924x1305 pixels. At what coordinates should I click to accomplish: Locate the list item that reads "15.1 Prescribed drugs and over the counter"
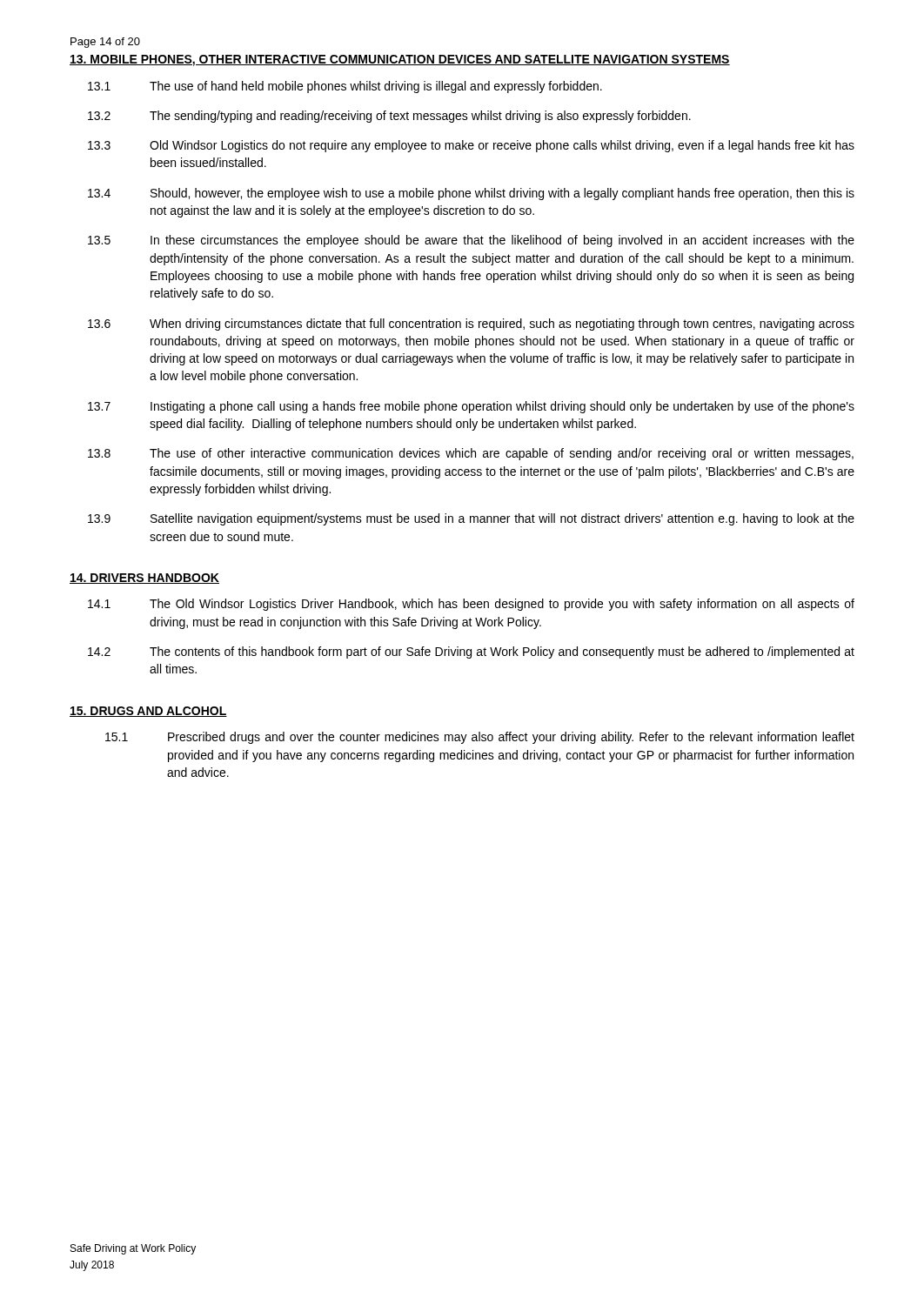(462, 755)
